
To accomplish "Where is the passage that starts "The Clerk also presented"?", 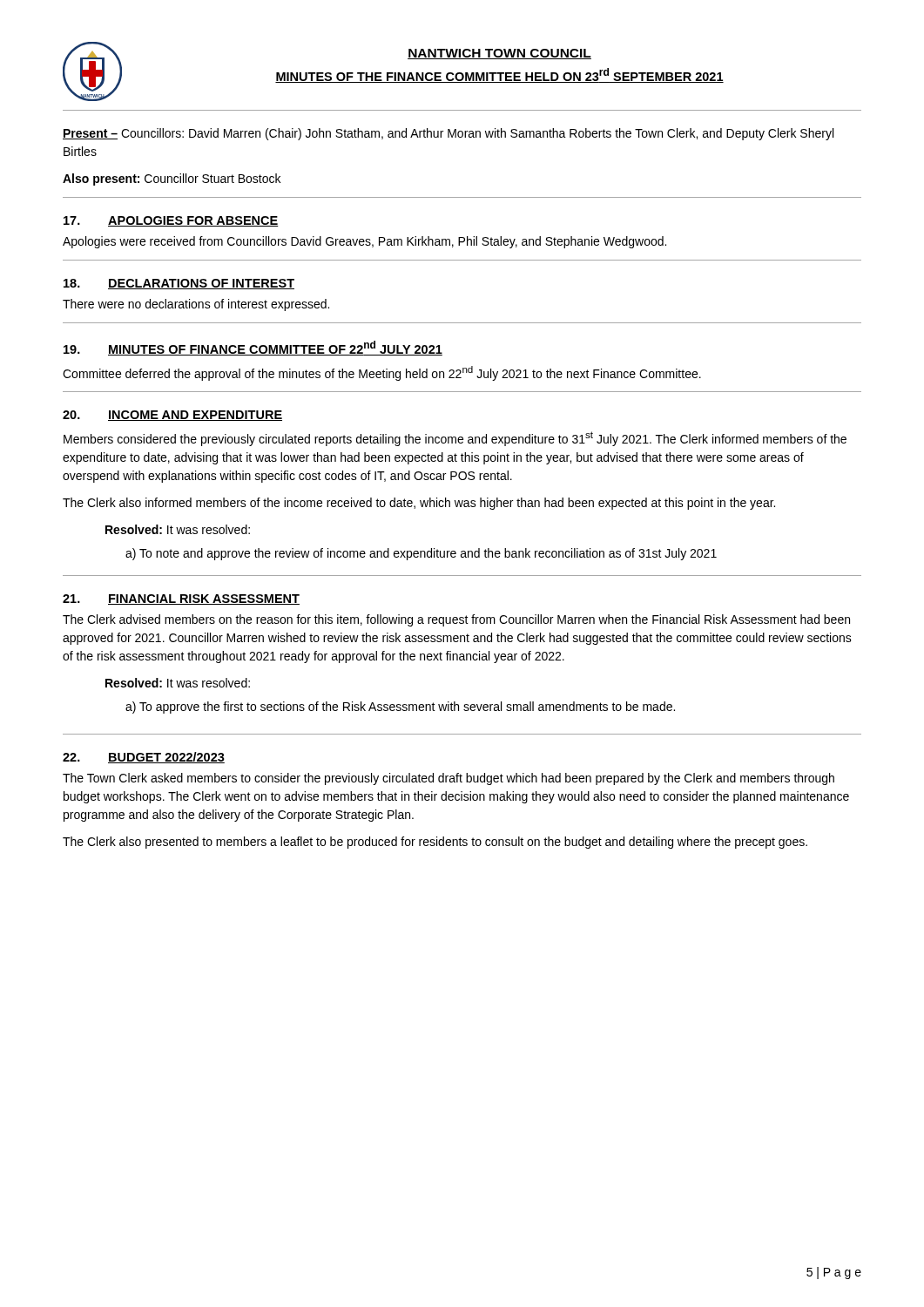I will pyautogui.click(x=435, y=842).
